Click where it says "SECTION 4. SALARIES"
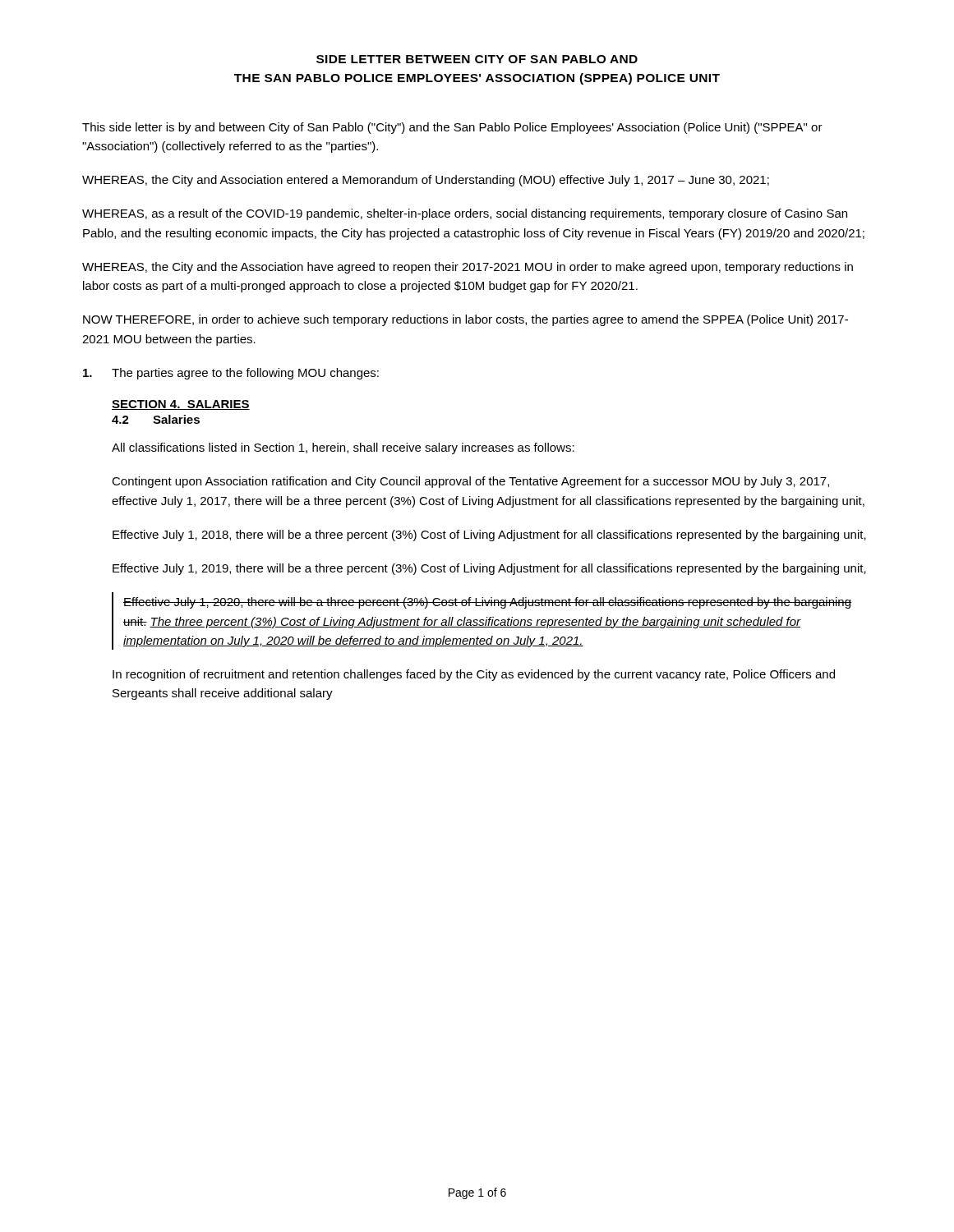This screenshot has width=954, height=1232. 181,404
